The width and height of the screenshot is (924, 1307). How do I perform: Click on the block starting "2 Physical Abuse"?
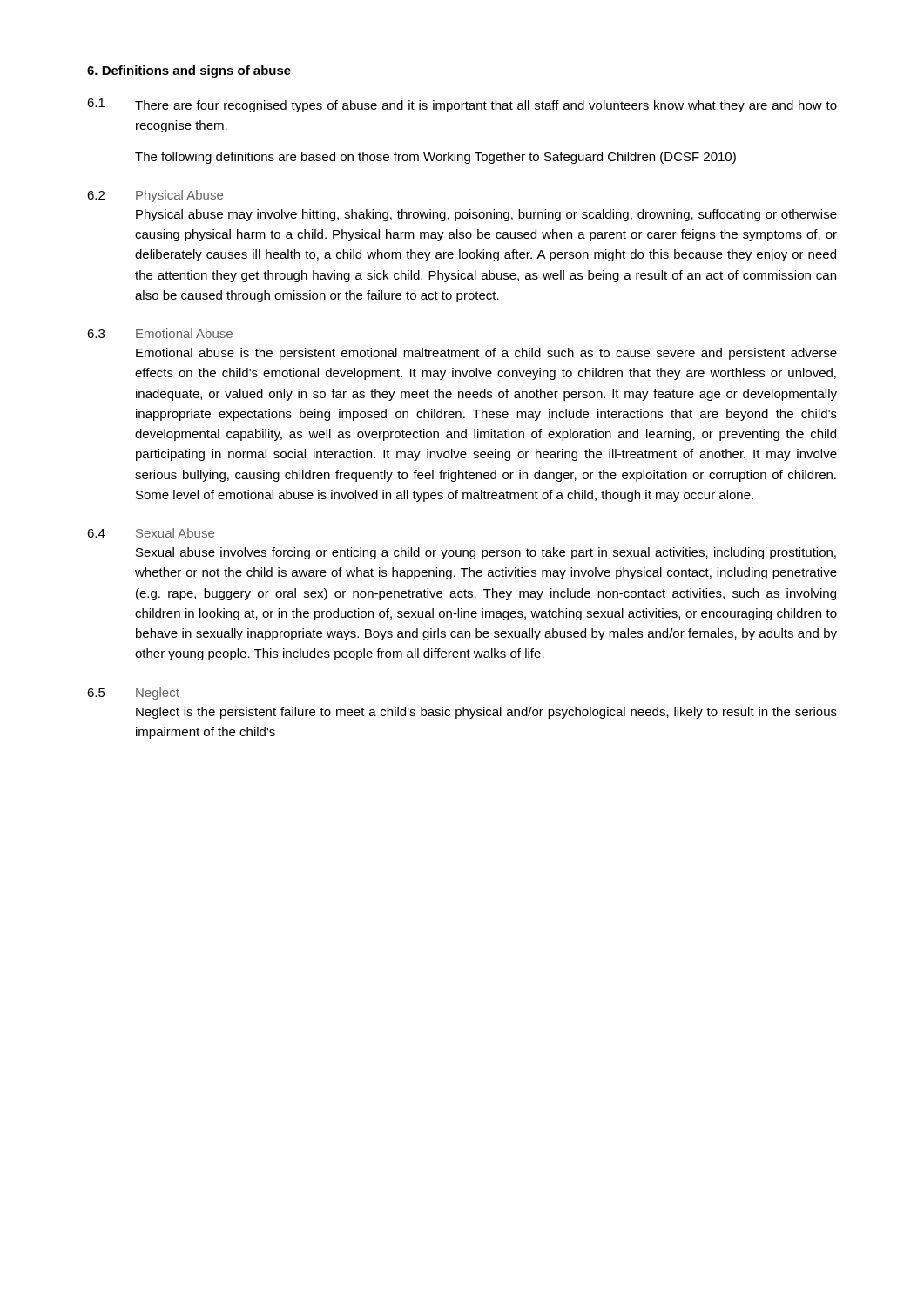462,246
